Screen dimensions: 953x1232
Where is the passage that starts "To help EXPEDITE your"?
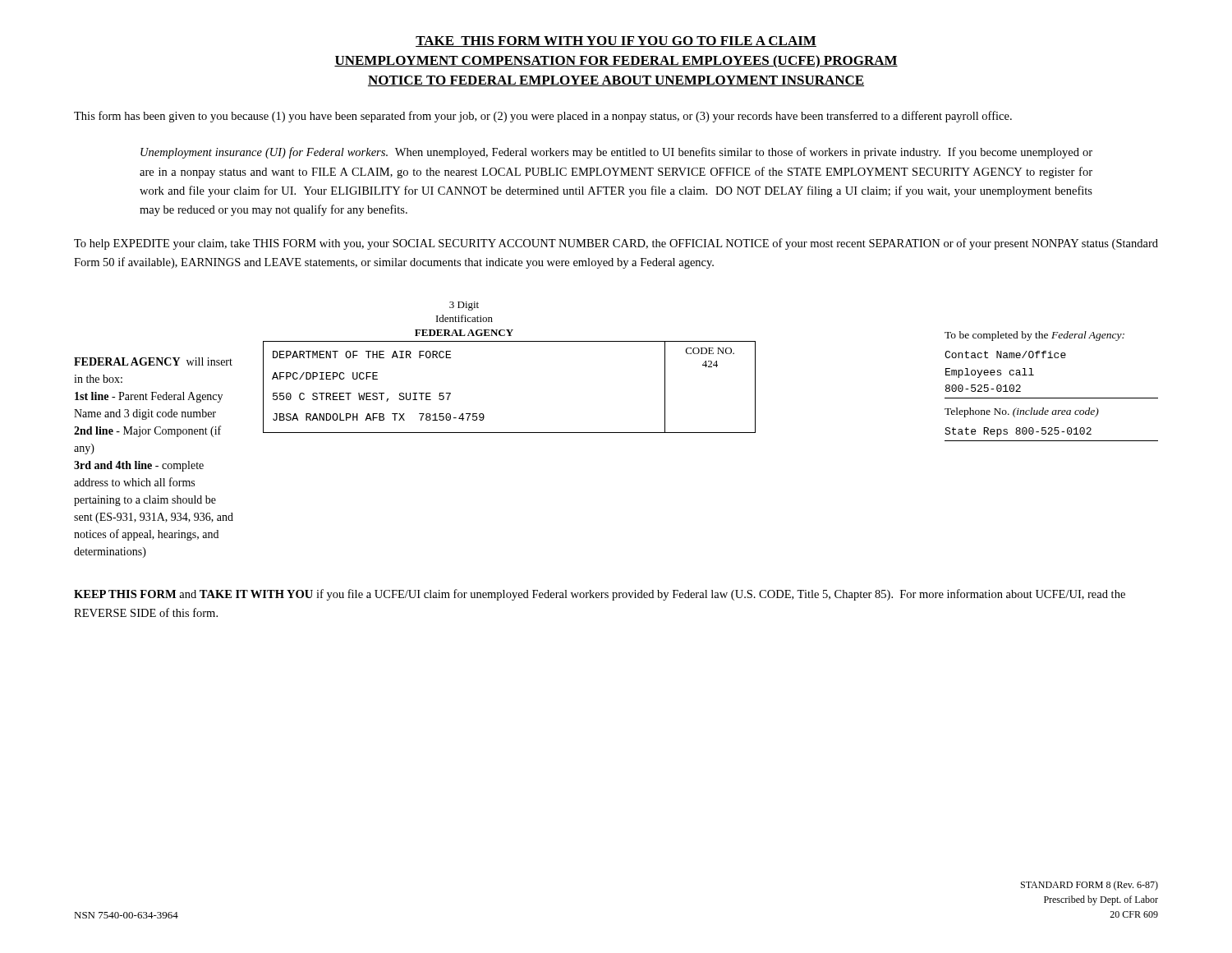(x=616, y=253)
